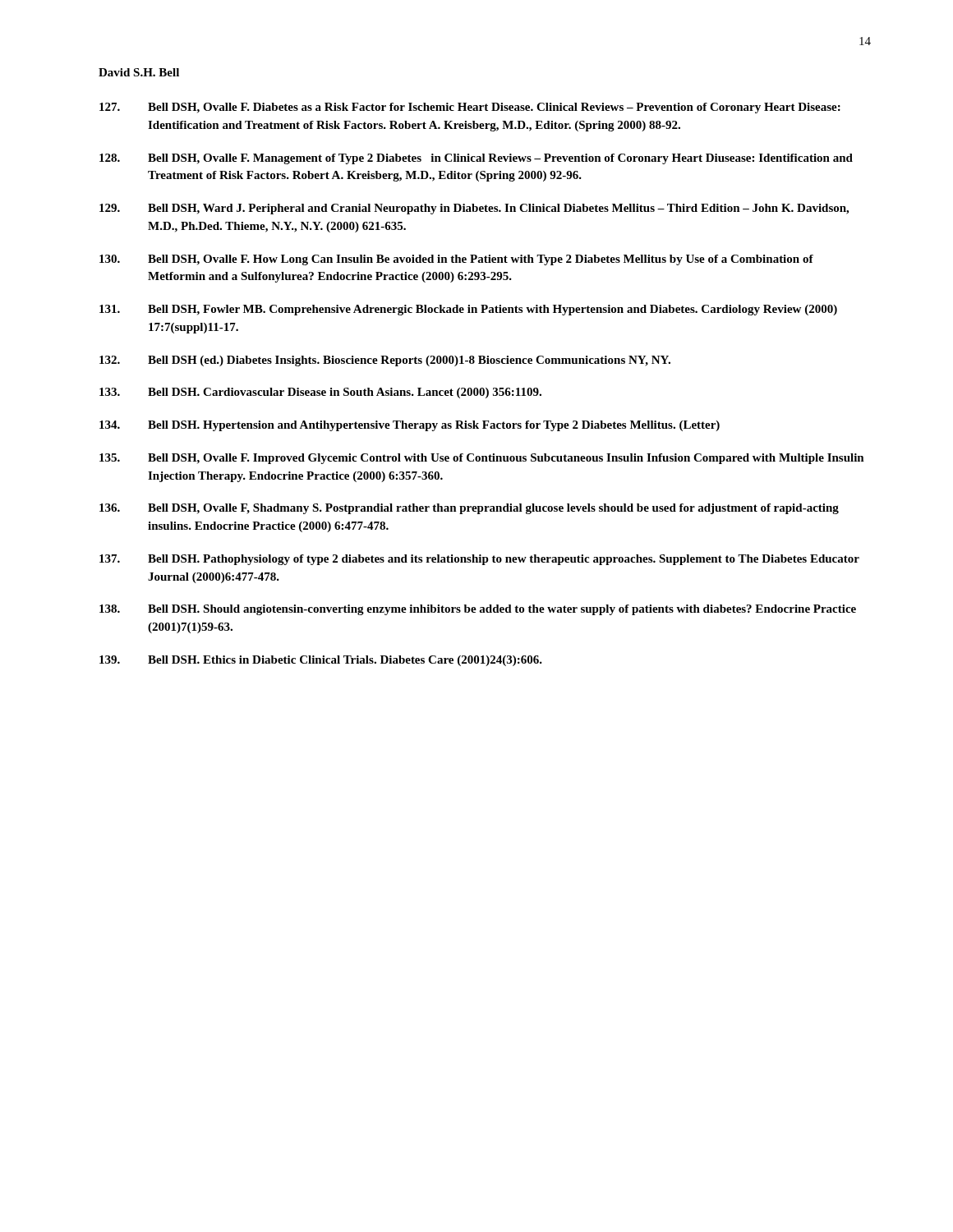The height and width of the screenshot is (1232, 953).
Task: Point to the region starting "137. Bell DSH. Pathophysiology of type 2"
Action: pyautogui.click(x=485, y=568)
